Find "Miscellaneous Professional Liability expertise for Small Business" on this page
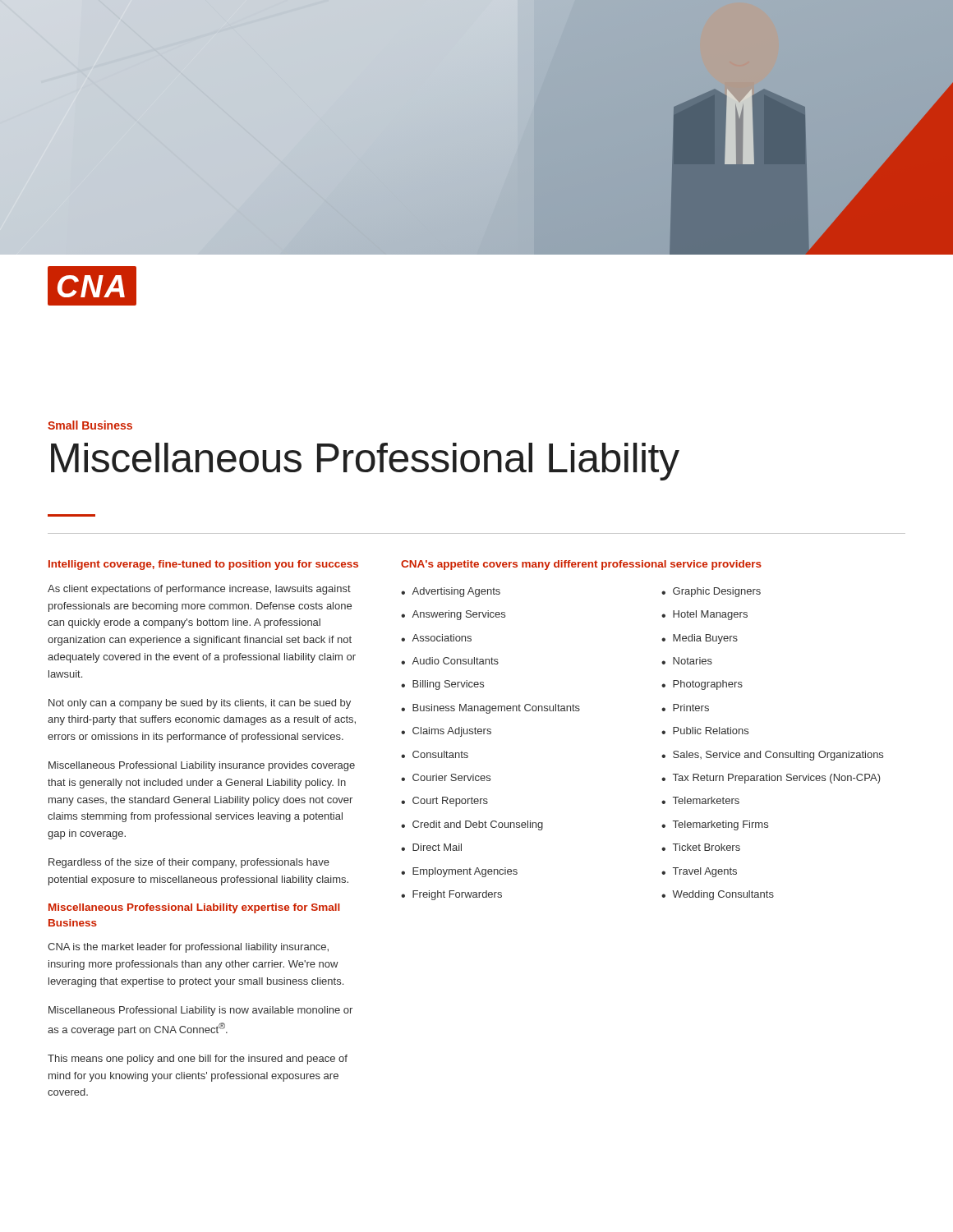 (x=194, y=915)
